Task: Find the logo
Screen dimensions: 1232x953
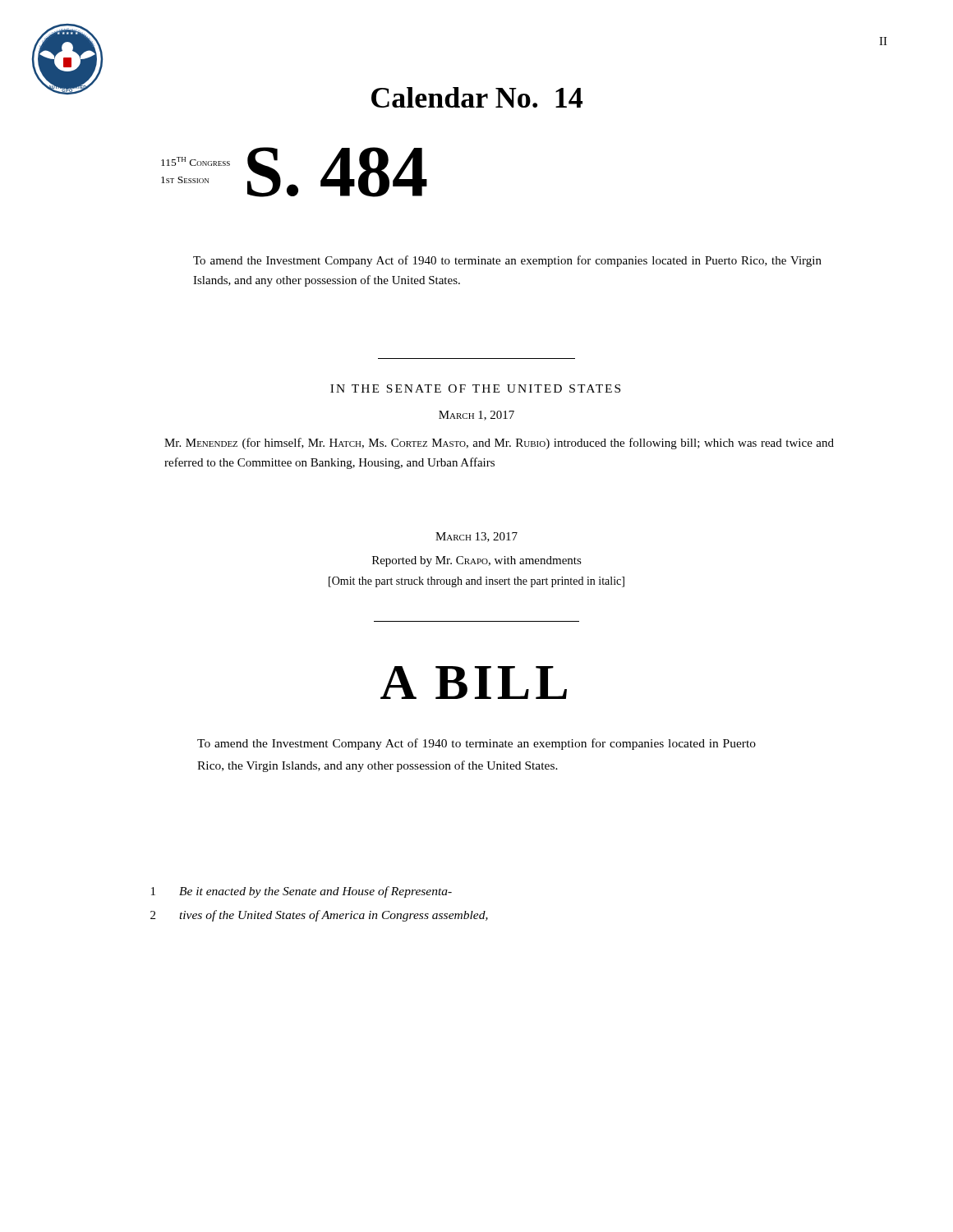Action: click(x=67, y=59)
